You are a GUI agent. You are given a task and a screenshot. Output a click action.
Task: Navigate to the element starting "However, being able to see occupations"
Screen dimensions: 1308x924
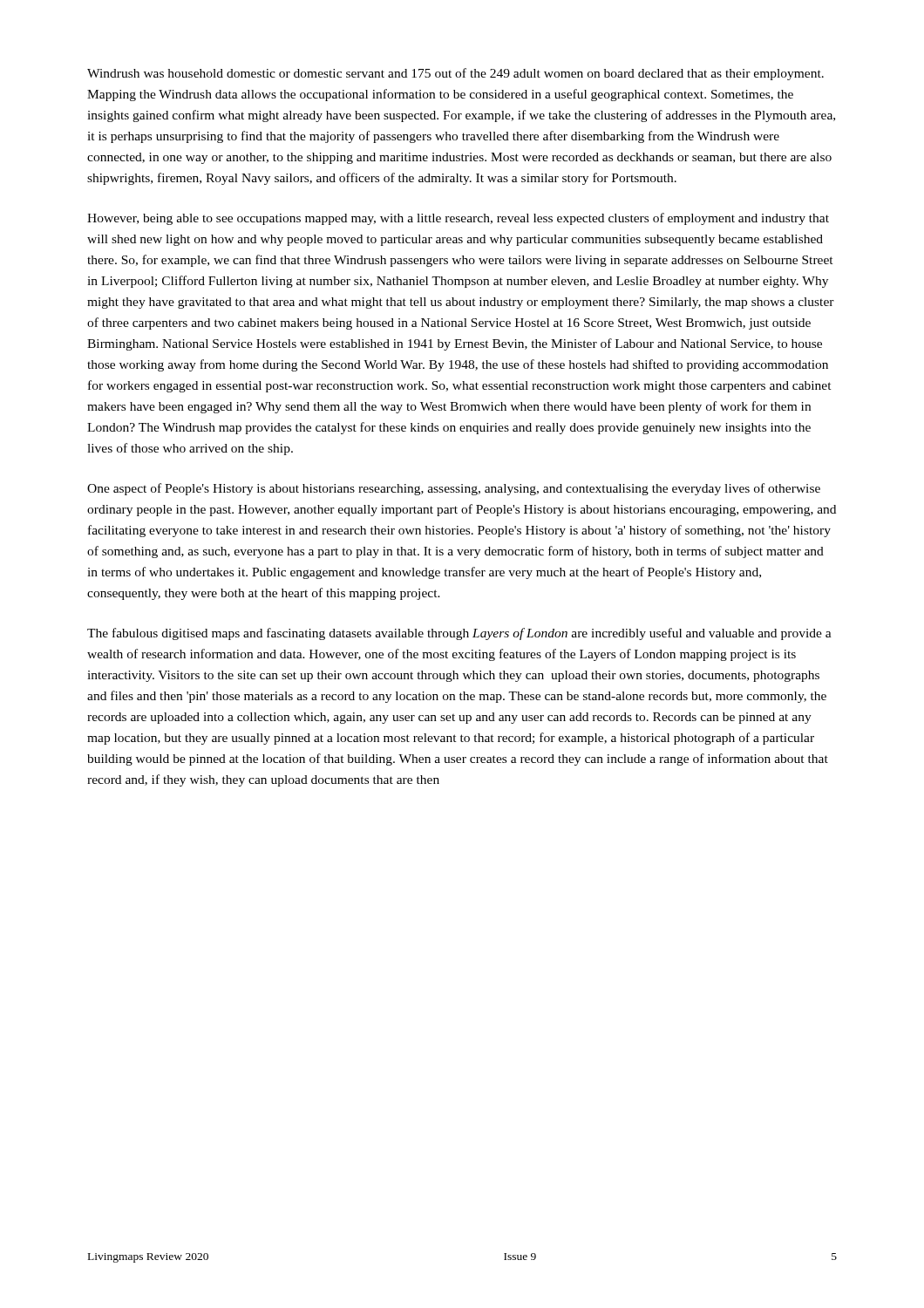(460, 333)
